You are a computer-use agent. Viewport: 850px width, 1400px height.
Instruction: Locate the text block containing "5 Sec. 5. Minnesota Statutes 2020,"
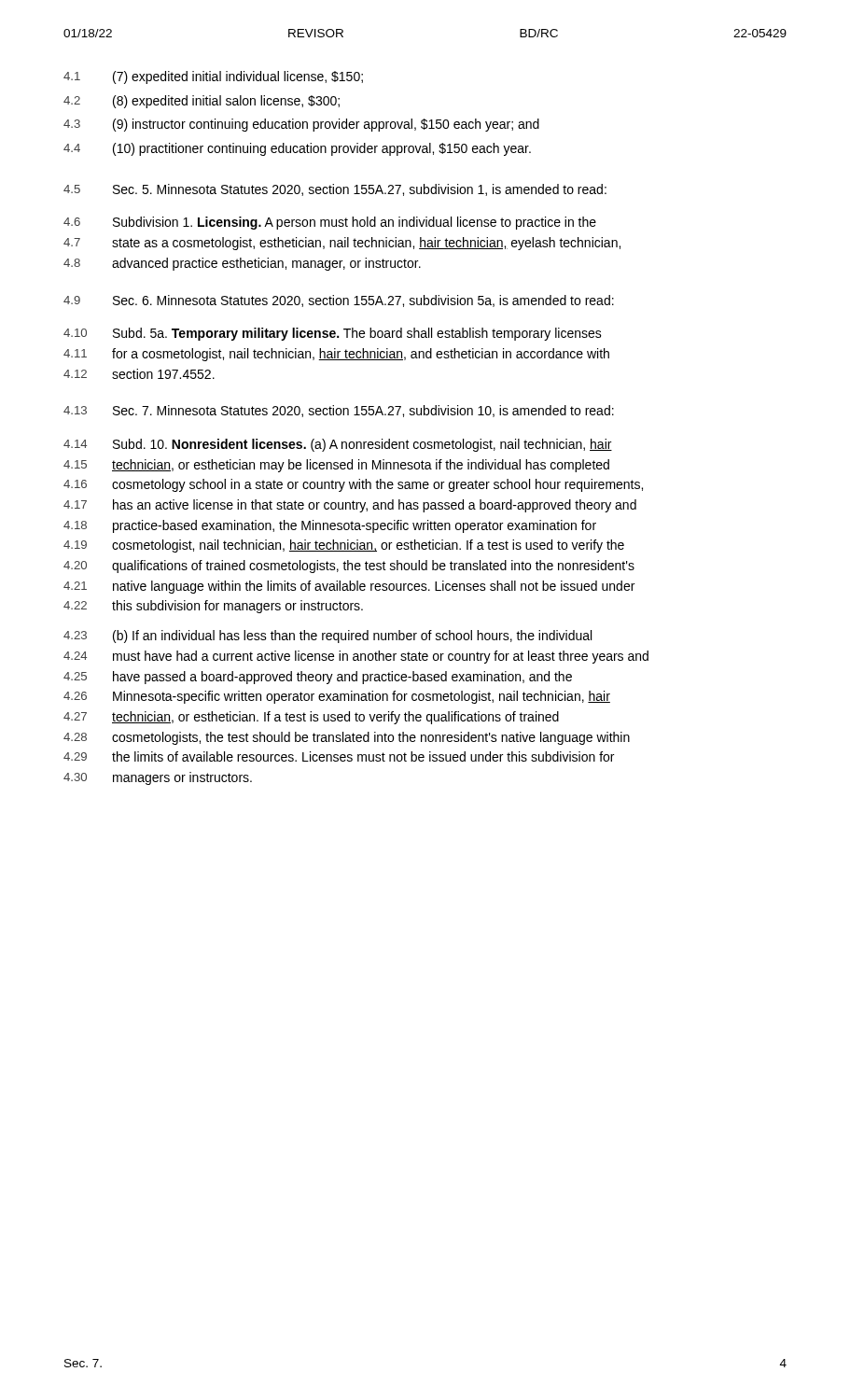[x=425, y=190]
